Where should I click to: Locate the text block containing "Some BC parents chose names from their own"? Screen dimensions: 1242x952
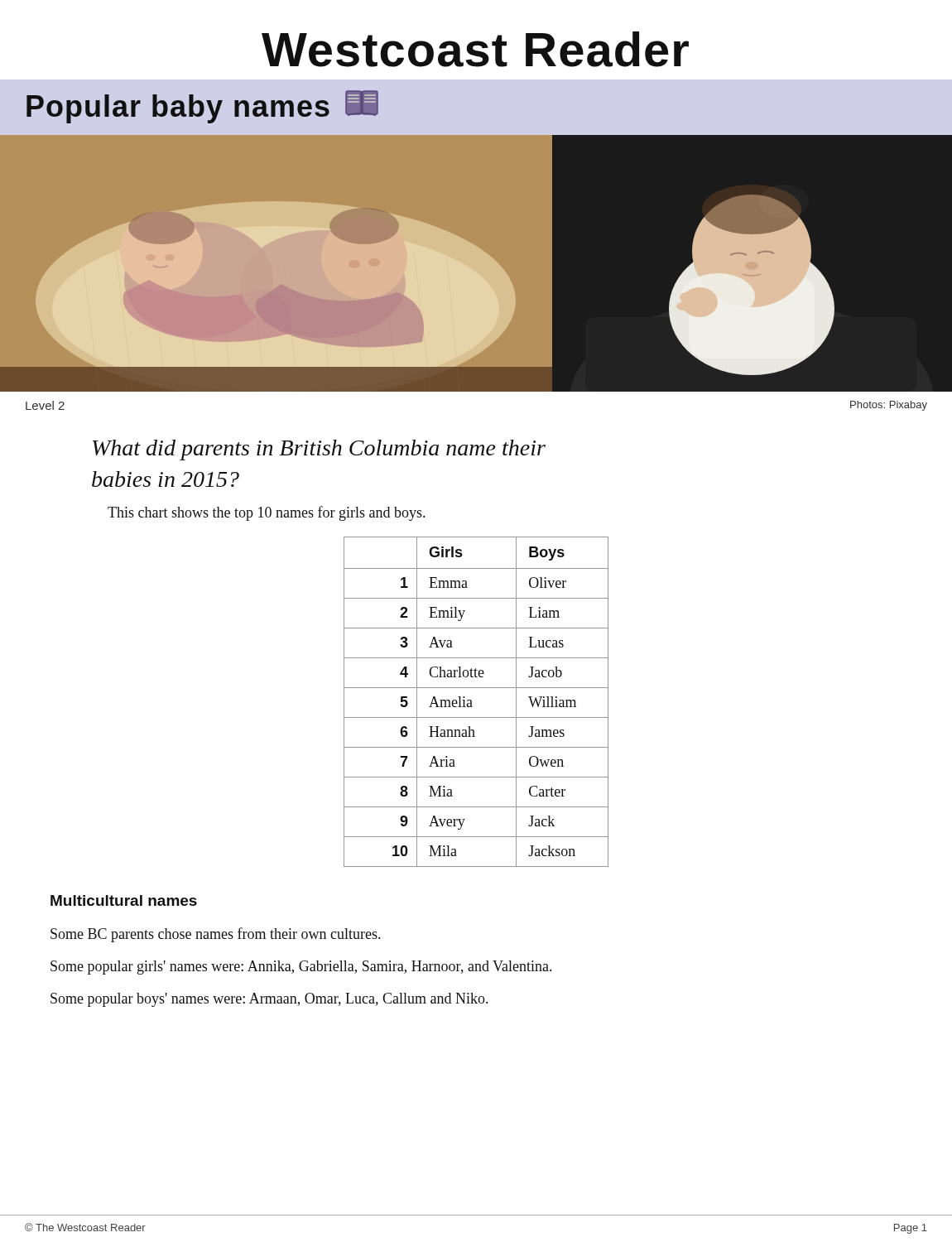pyautogui.click(x=215, y=934)
